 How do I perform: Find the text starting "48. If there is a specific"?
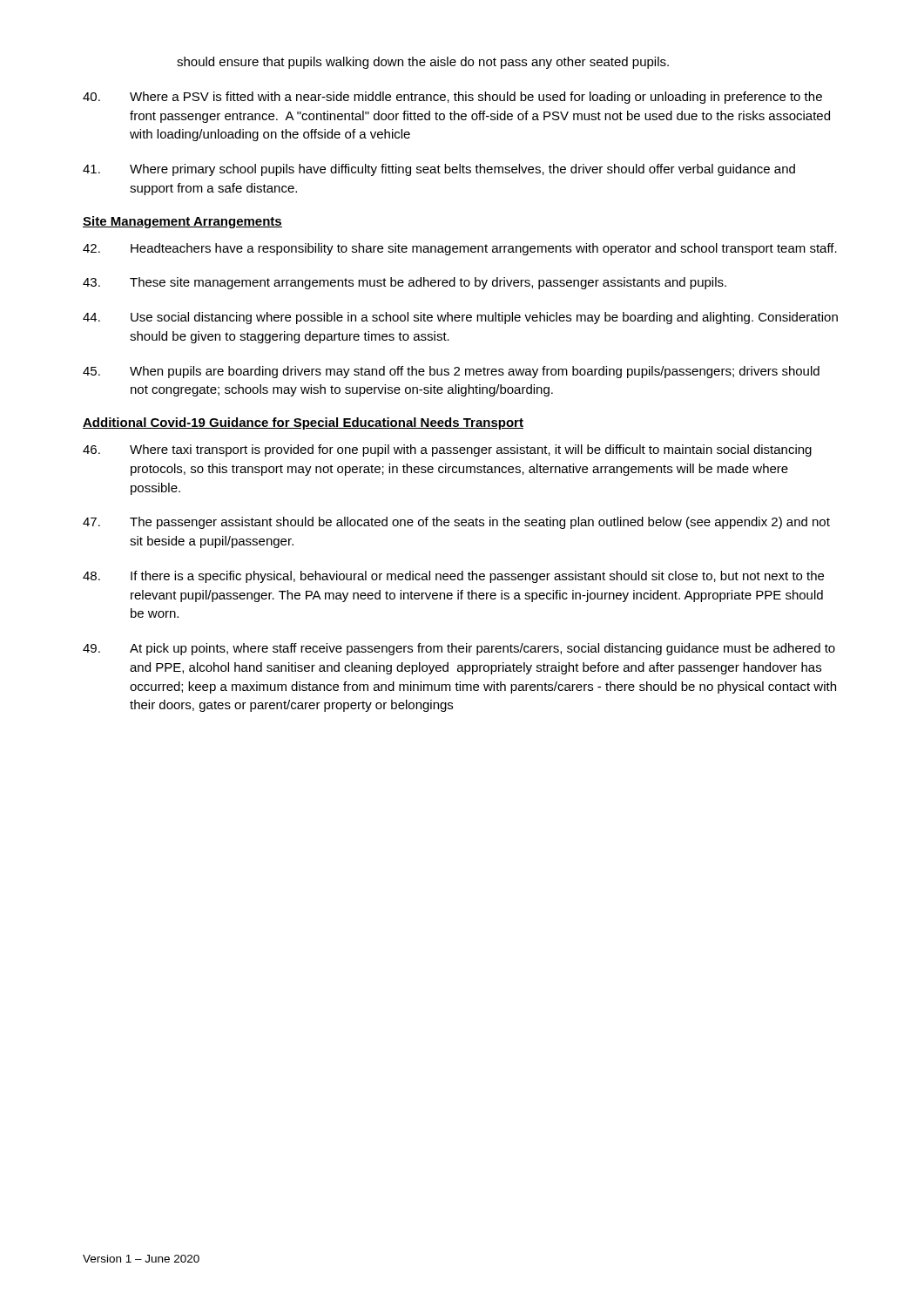tap(462, 595)
